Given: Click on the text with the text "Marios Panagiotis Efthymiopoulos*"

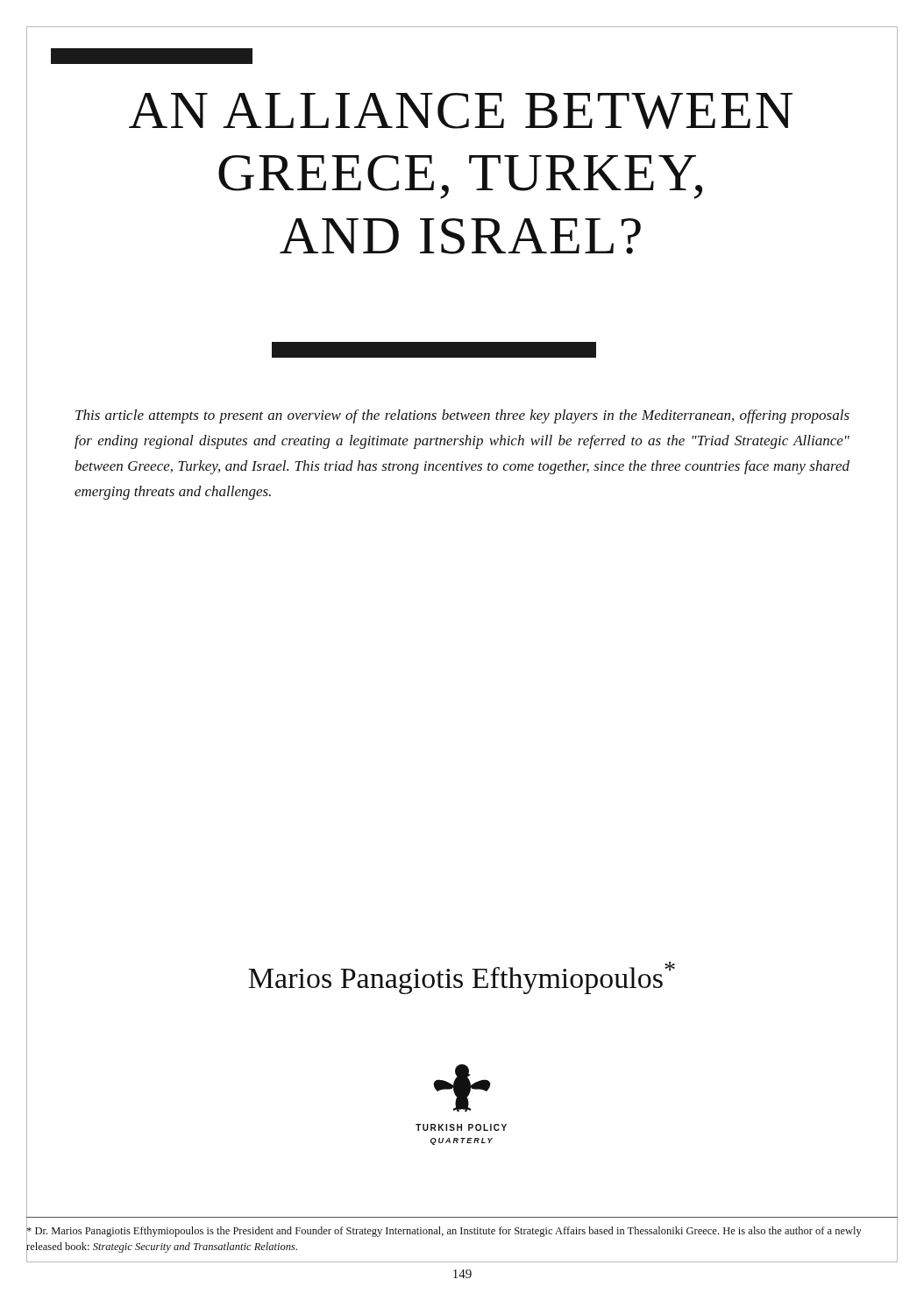Looking at the screenshot, I should click(462, 975).
